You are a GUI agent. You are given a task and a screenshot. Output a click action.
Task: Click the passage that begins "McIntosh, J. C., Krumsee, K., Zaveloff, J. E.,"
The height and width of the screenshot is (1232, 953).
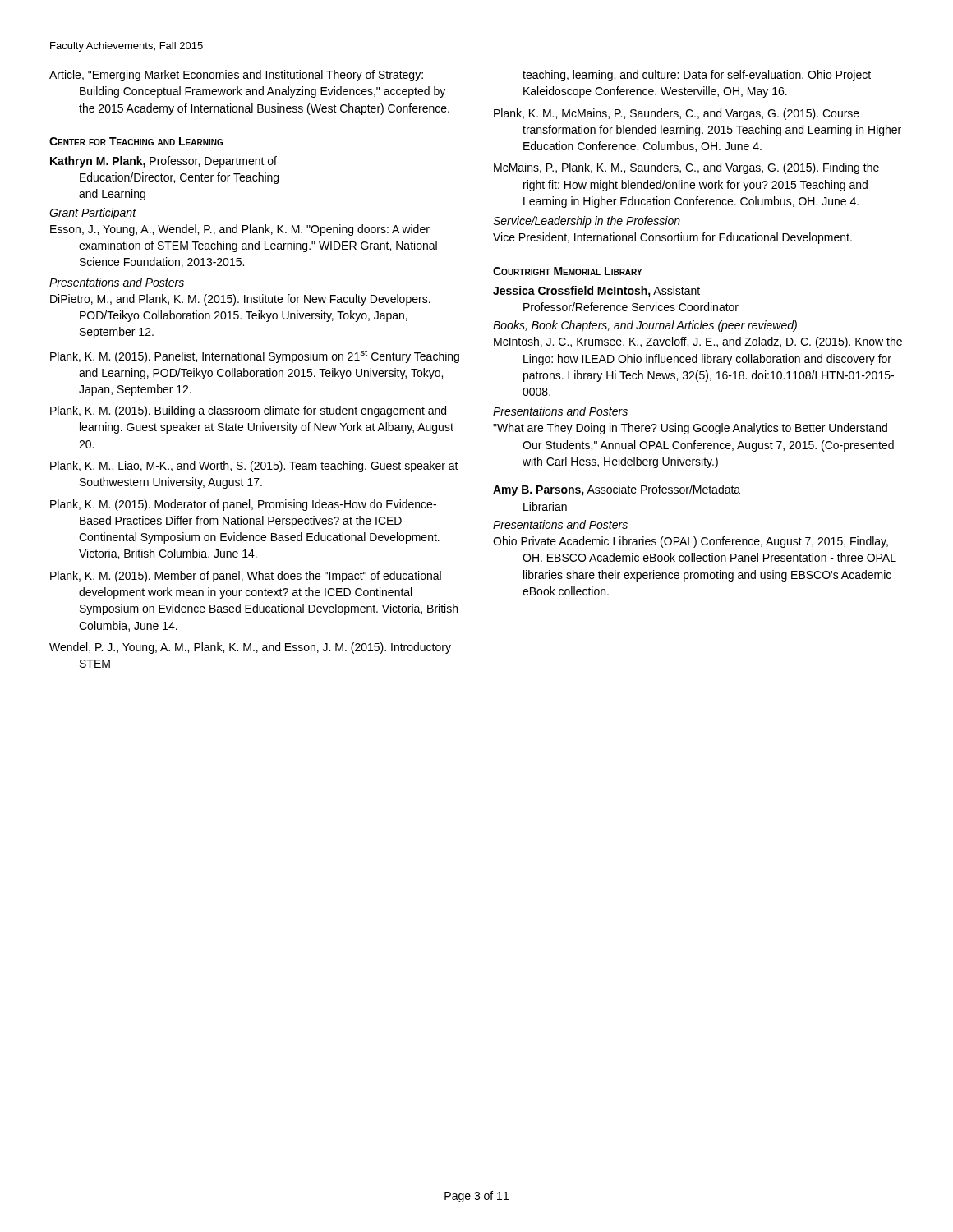[x=698, y=367]
